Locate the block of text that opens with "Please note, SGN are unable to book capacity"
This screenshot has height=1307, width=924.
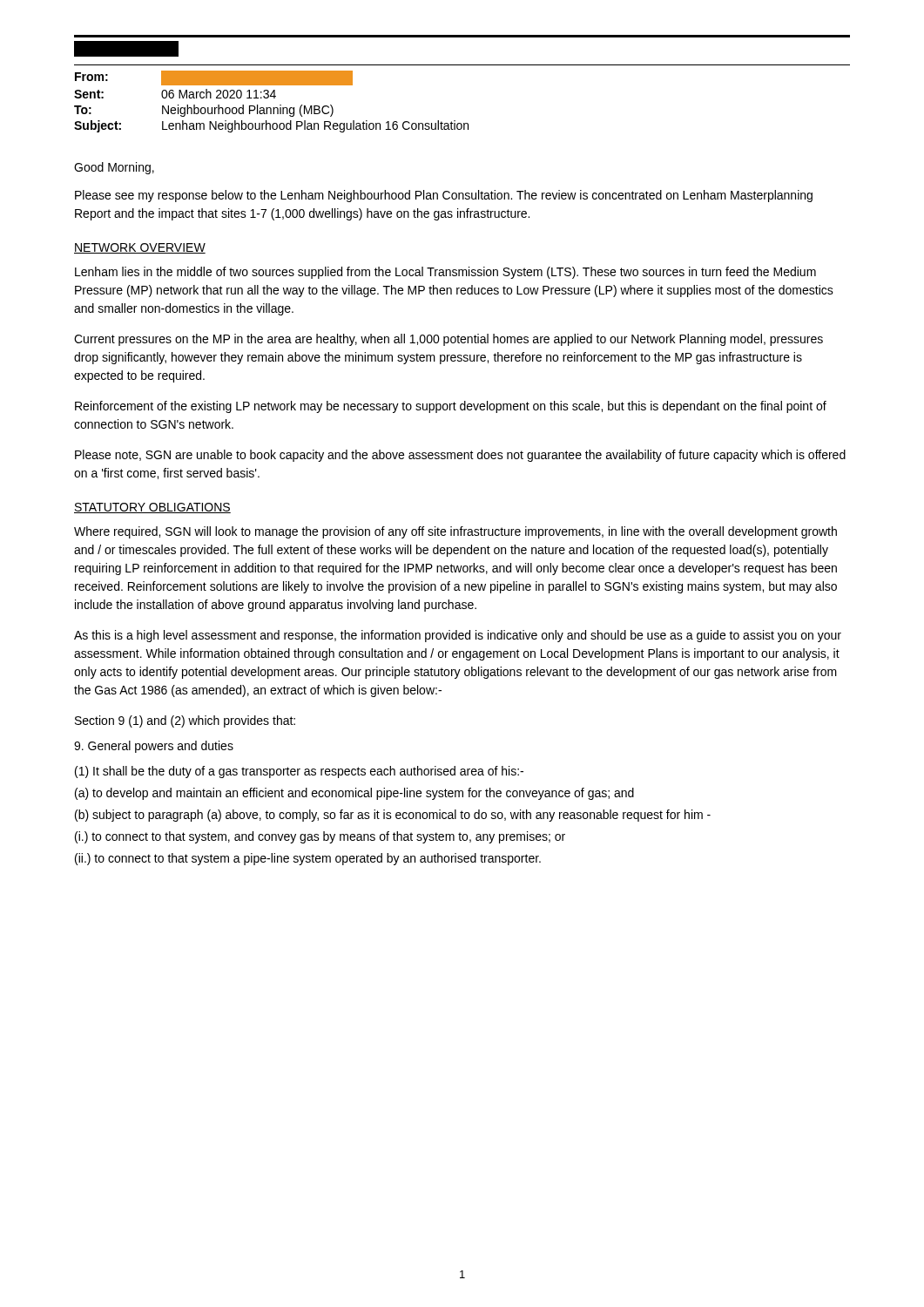click(x=460, y=464)
